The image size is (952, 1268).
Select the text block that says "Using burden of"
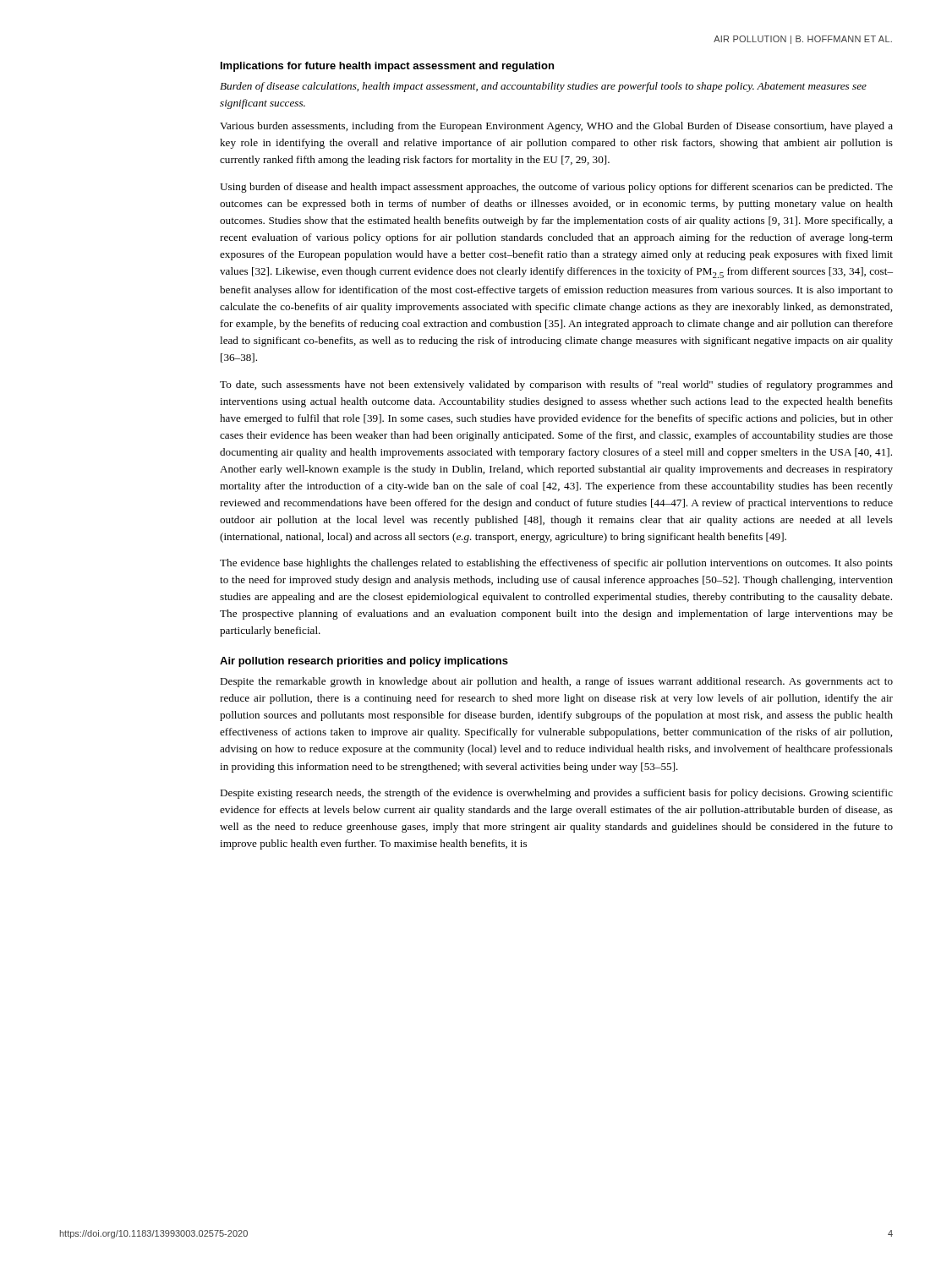point(556,272)
